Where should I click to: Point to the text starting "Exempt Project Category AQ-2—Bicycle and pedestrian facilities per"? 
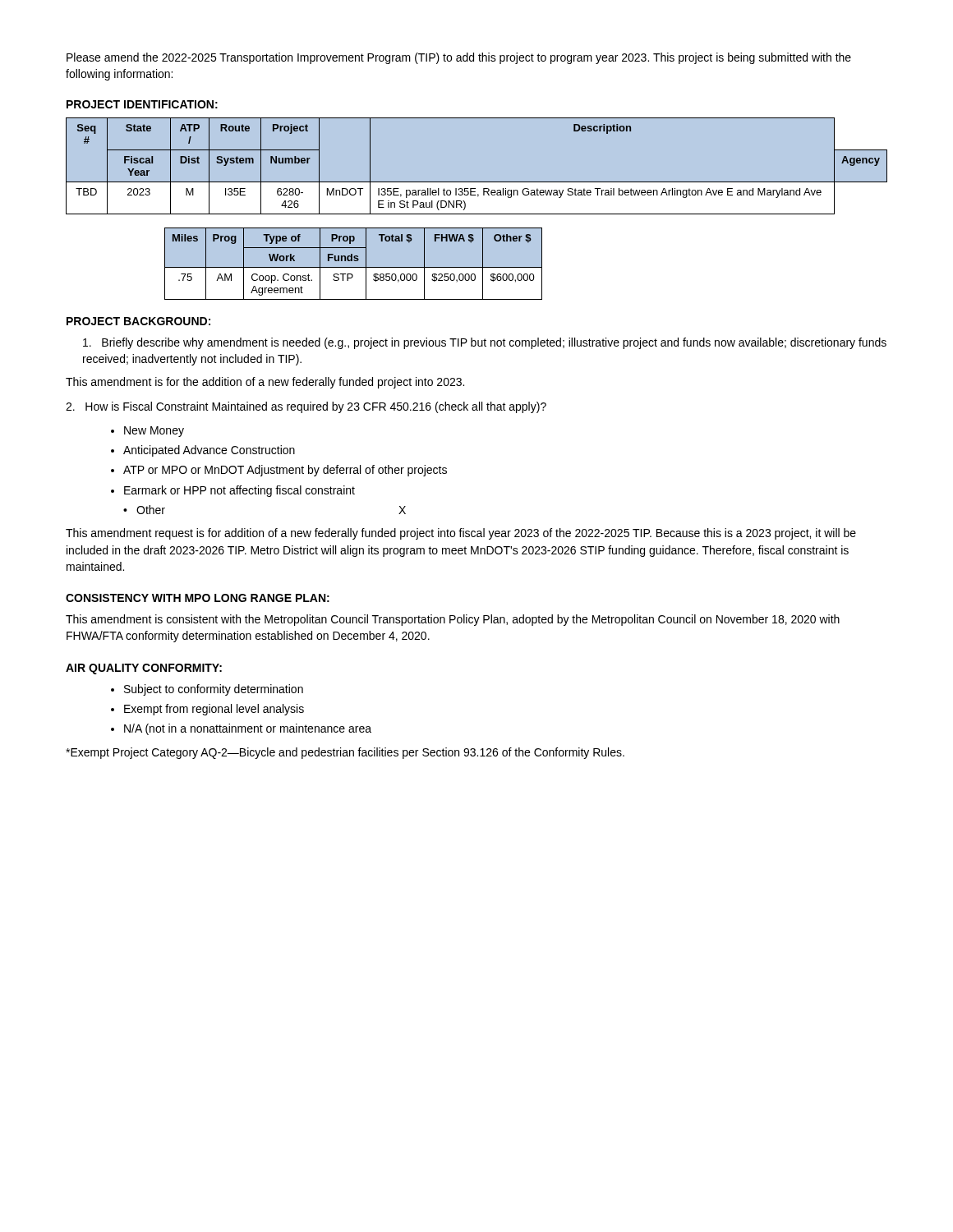pos(345,752)
